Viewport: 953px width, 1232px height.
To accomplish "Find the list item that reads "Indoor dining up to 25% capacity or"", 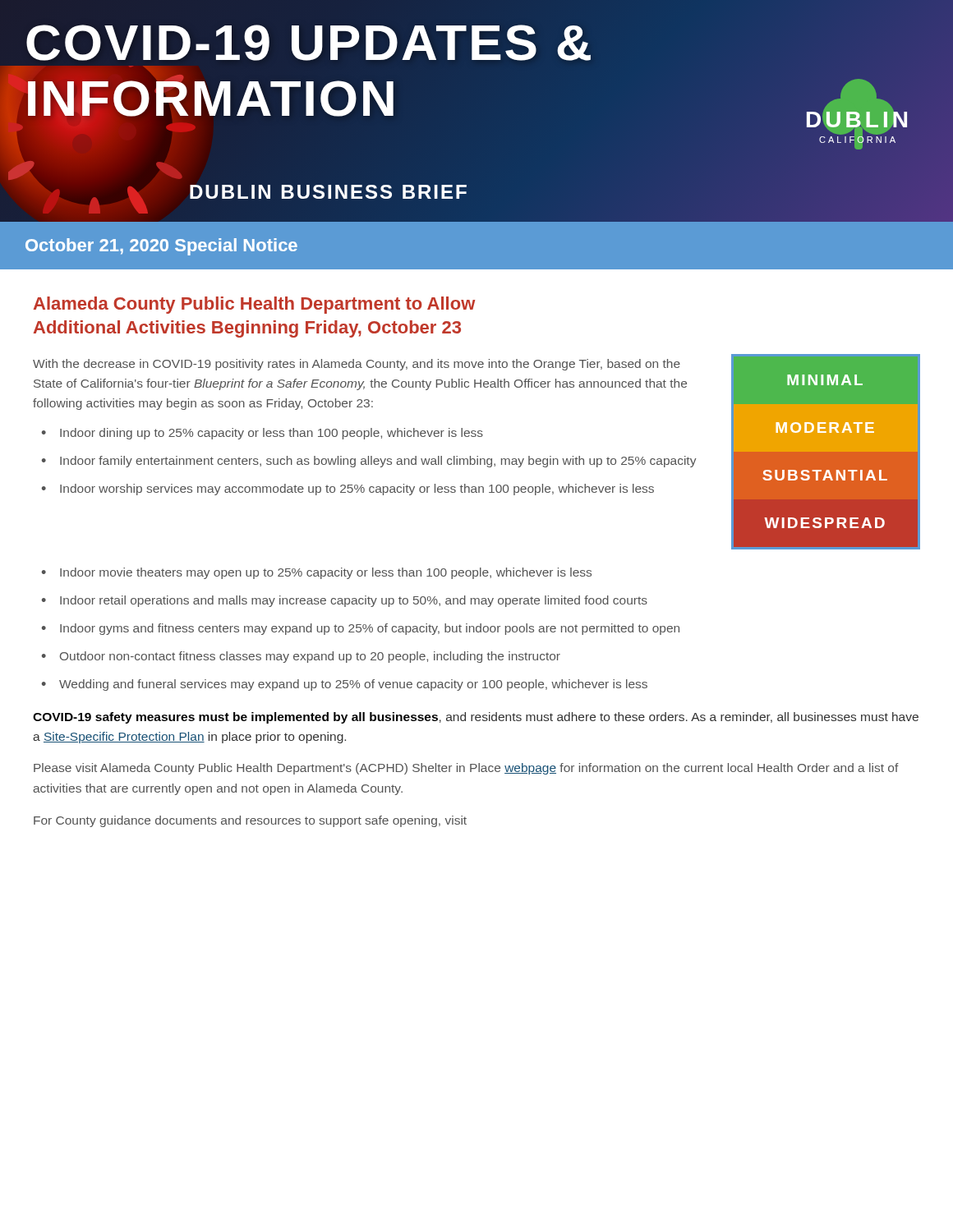I will (271, 433).
